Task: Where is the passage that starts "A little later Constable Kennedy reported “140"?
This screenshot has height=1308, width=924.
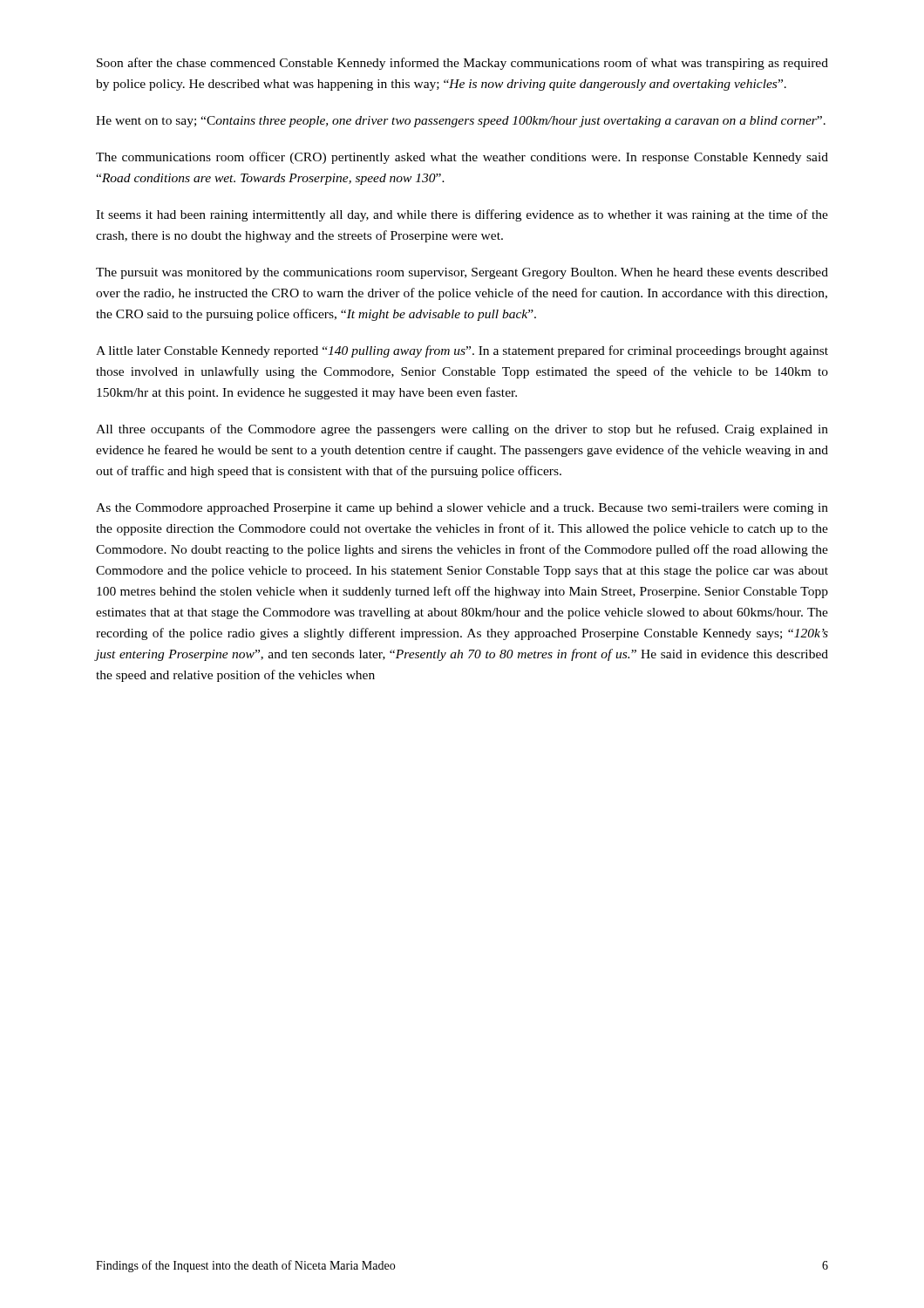Action: point(462,371)
